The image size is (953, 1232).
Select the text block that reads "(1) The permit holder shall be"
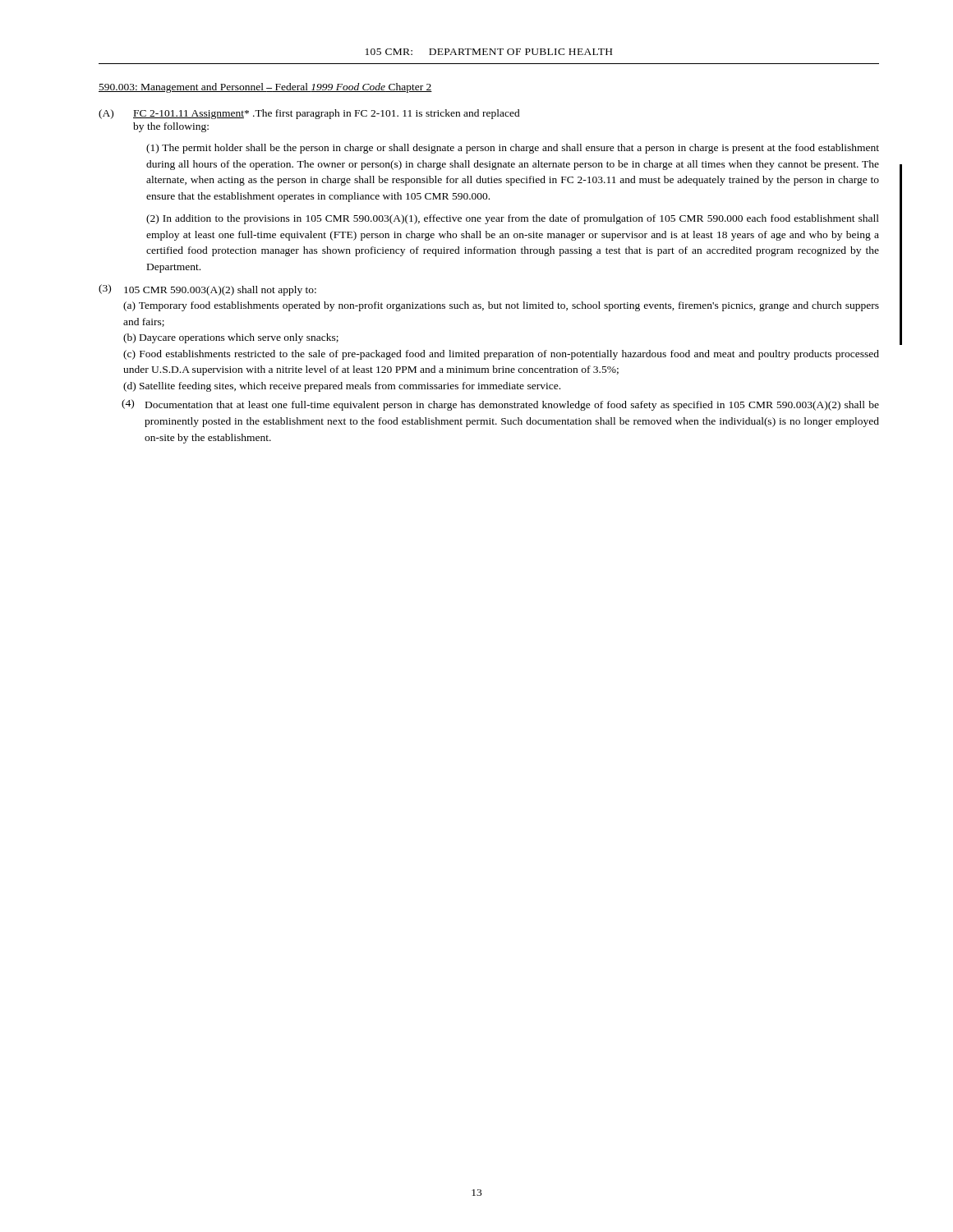[513, 172]
